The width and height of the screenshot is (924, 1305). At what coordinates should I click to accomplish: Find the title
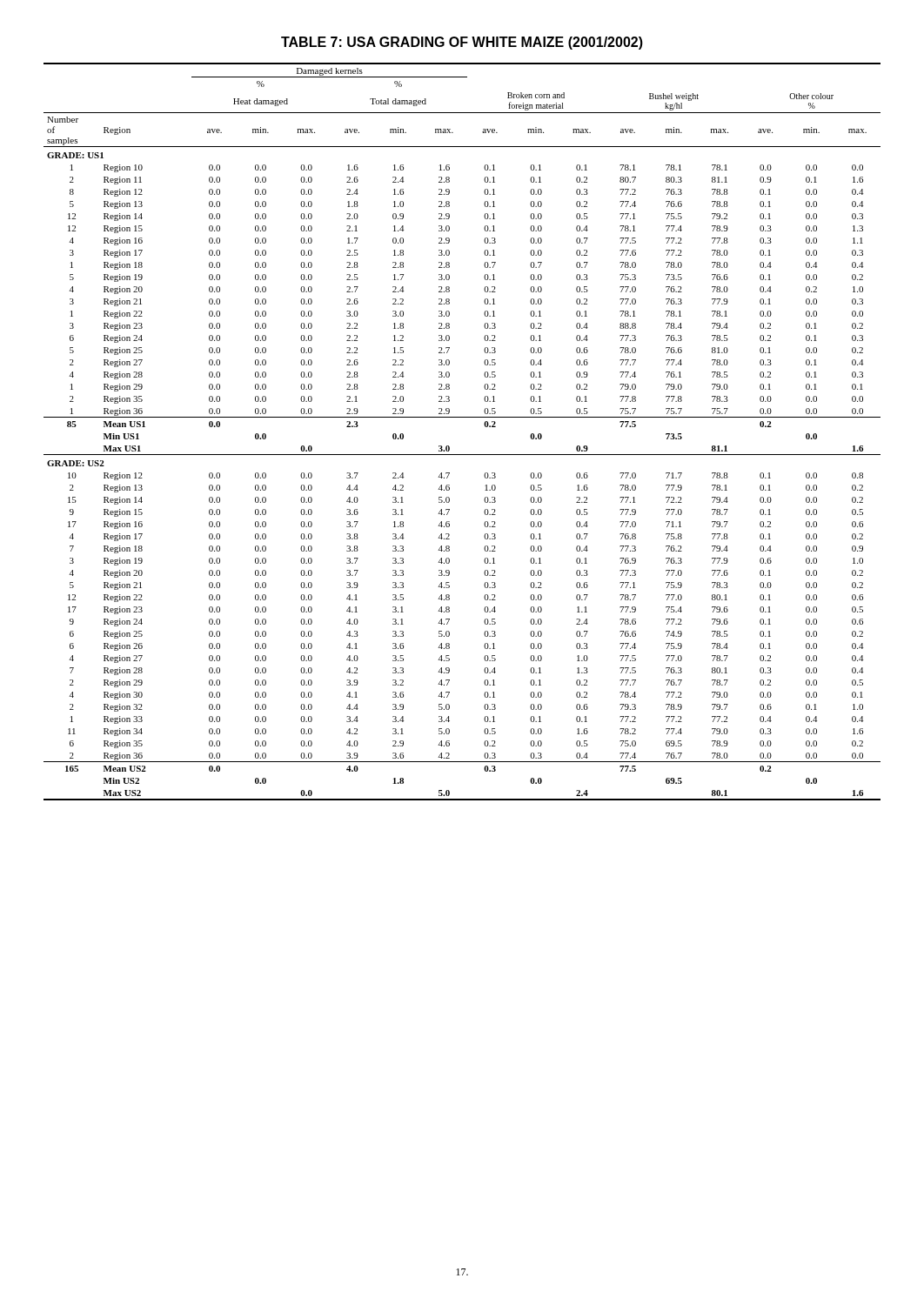462,43
